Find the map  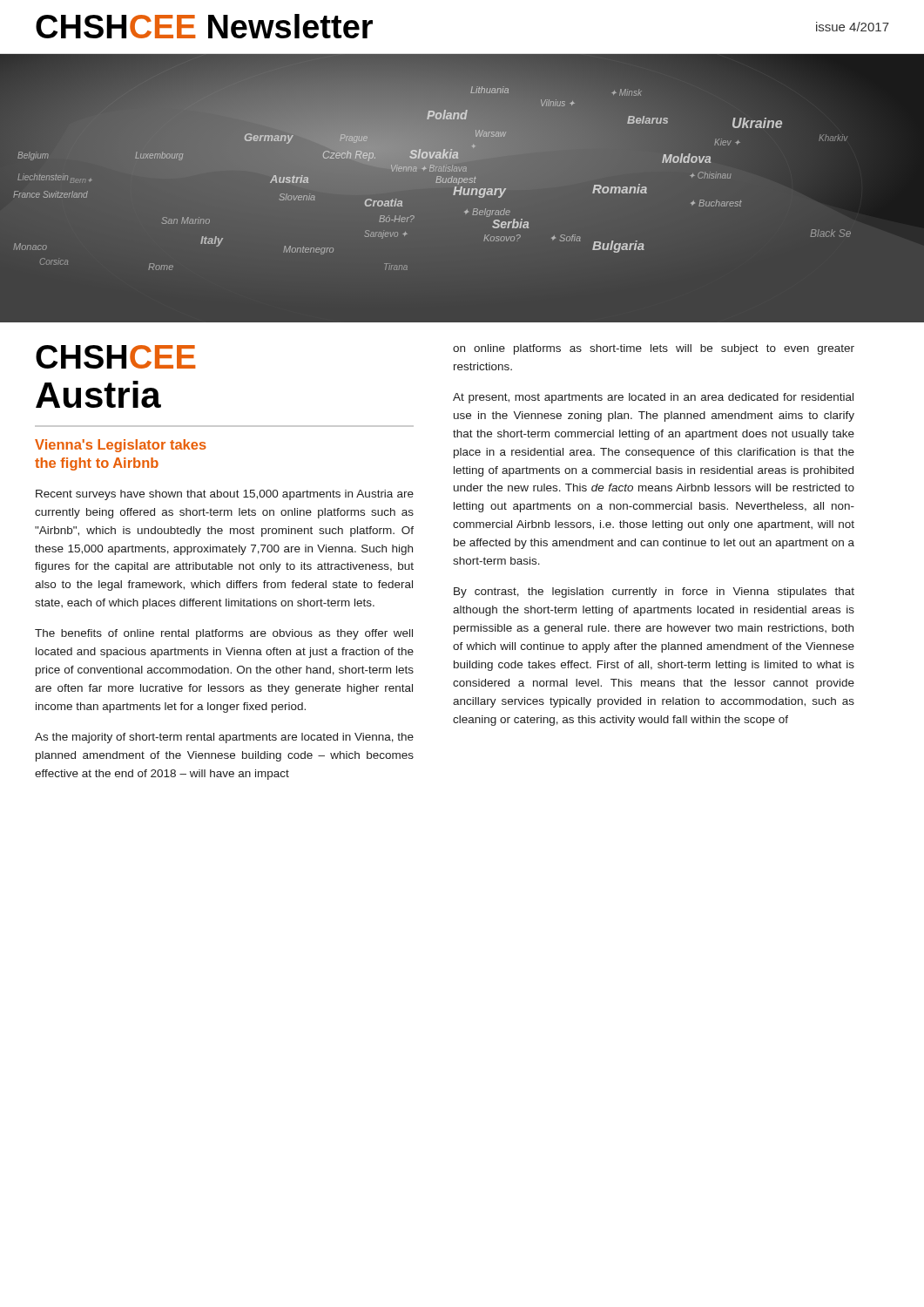(462, 188)
